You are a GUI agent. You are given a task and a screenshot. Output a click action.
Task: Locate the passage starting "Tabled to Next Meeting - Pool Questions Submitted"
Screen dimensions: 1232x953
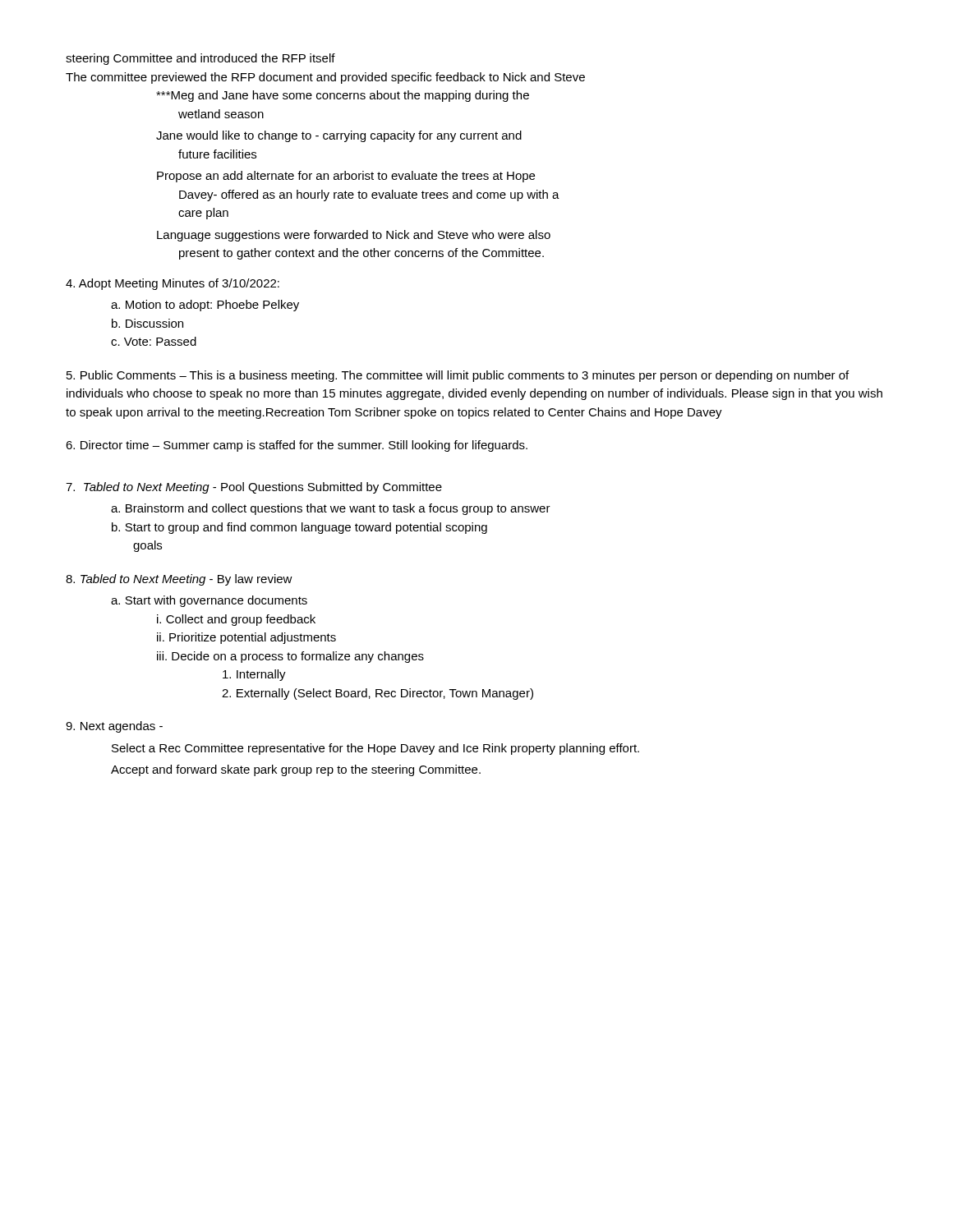point(254,486)
